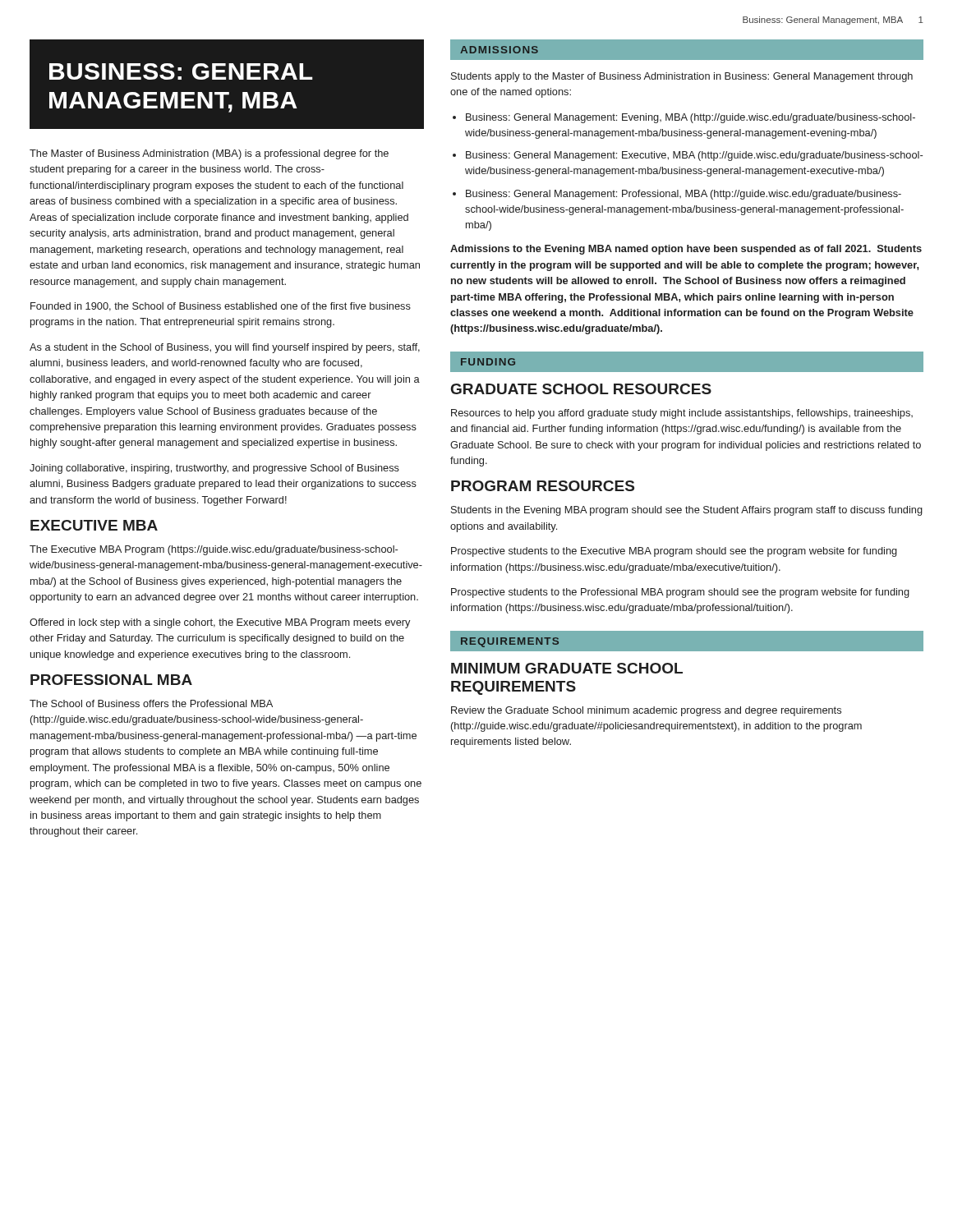Find "GRADUATE SCHOOL RESOURCES" on this page
This screenshot has width=953, height=1232.
coord(687,389)
